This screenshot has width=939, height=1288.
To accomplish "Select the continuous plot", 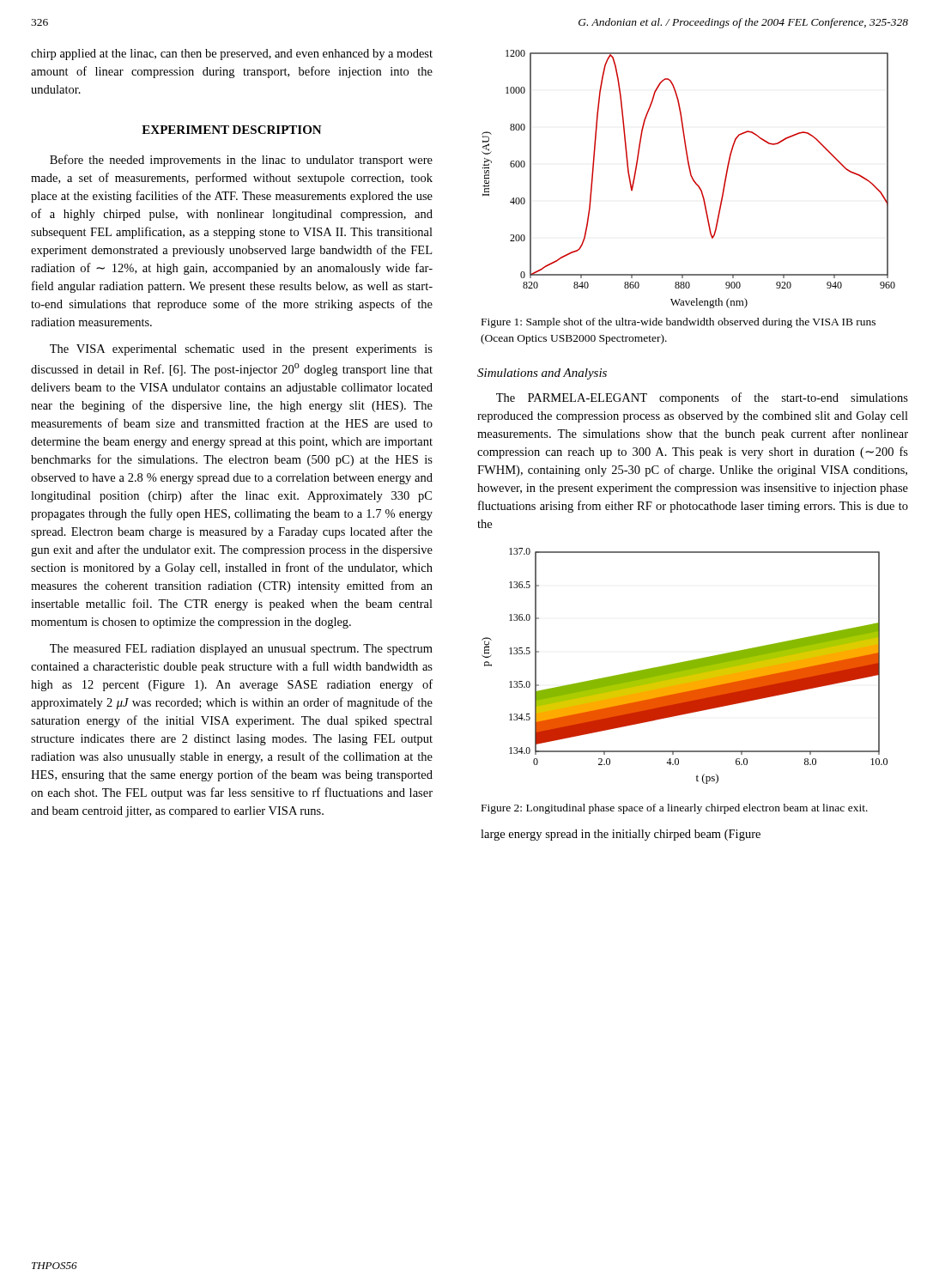I will coord(693,670).
